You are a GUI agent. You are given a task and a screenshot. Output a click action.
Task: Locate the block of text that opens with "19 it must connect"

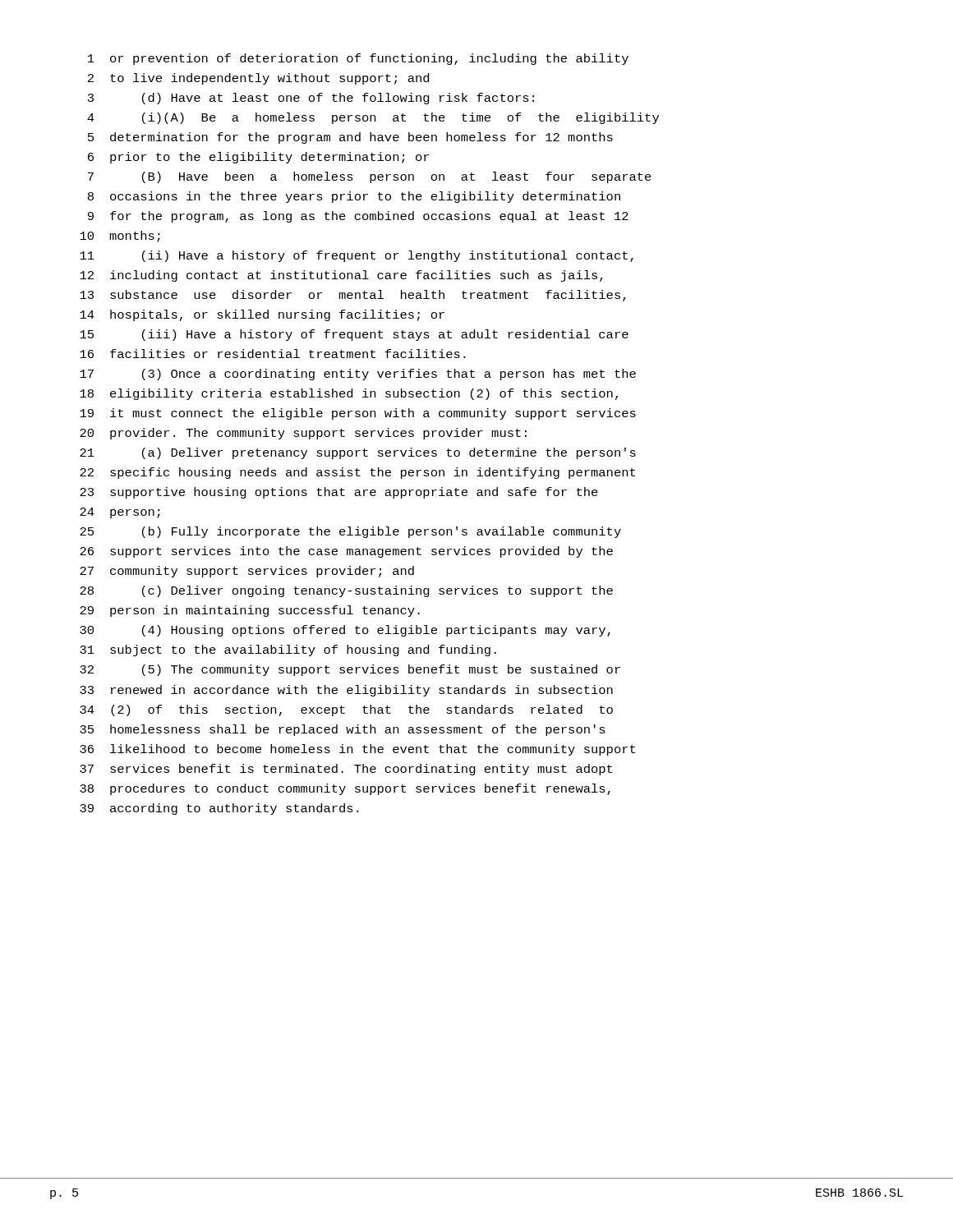(x=476, y=414)
